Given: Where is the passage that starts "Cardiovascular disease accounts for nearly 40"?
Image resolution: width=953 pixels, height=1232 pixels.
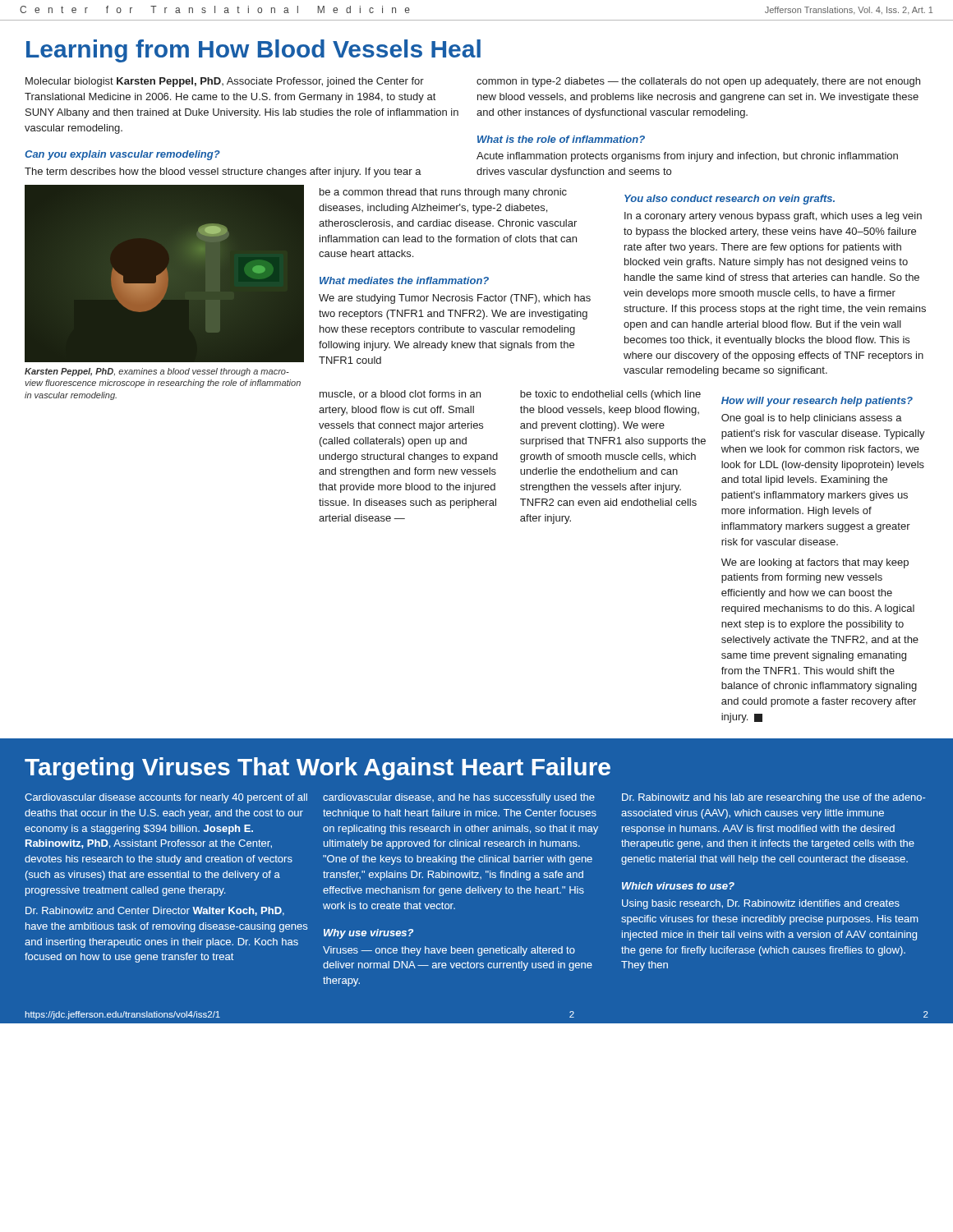Looking at the screenshot, I should coord(166,878).
